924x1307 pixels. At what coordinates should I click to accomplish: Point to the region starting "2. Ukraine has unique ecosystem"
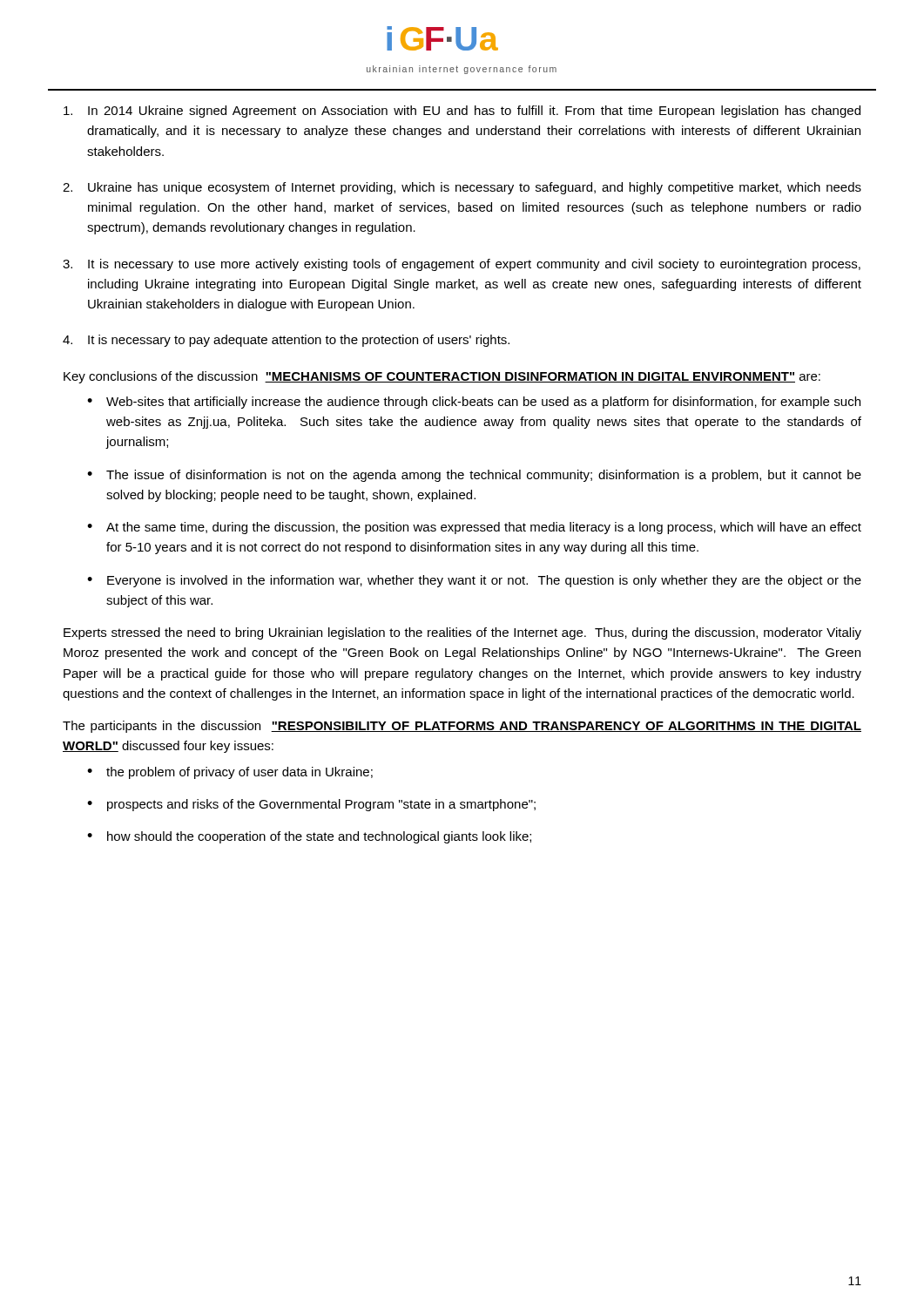[462, 207]
